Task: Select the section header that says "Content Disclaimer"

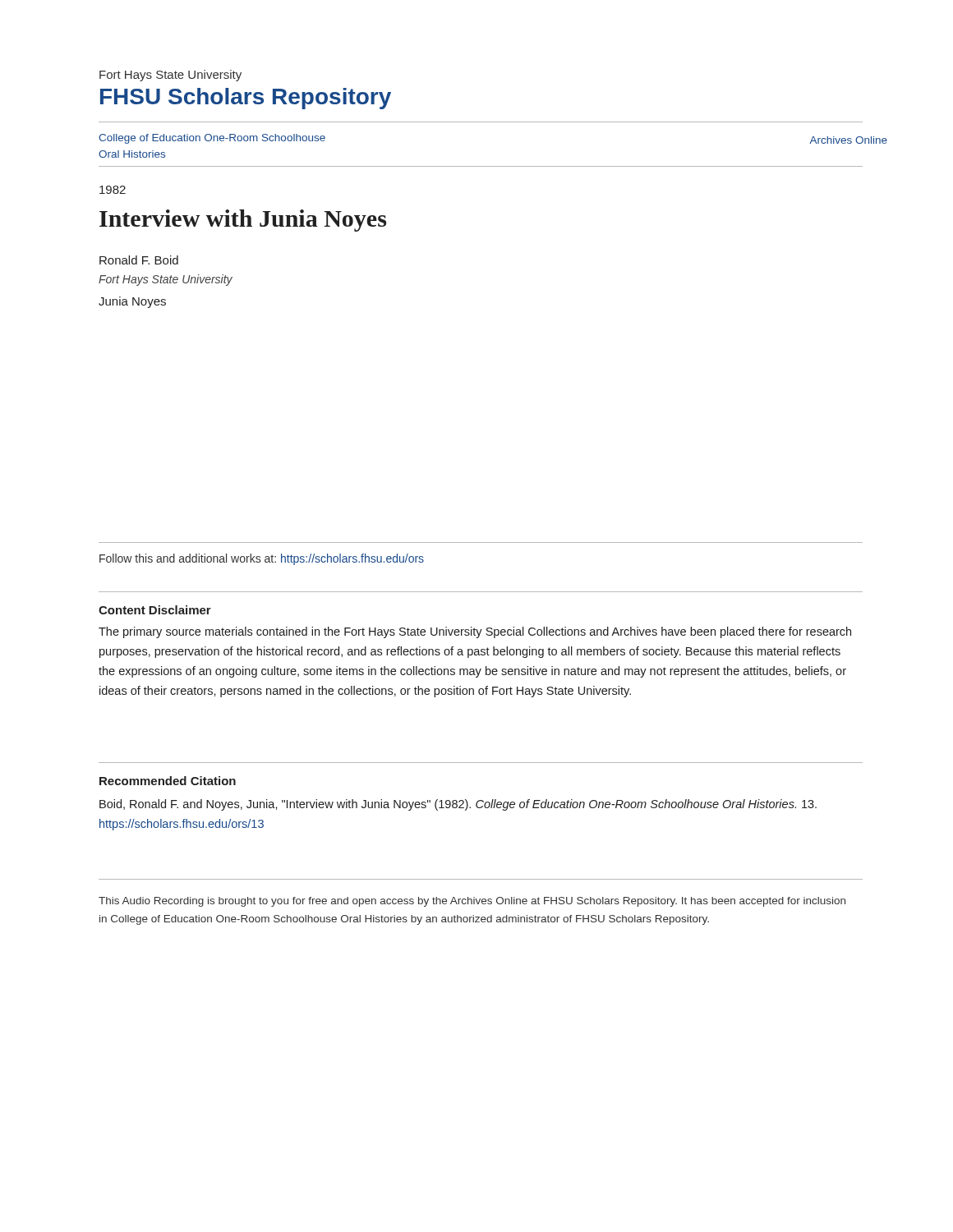Action: (155, 610)
